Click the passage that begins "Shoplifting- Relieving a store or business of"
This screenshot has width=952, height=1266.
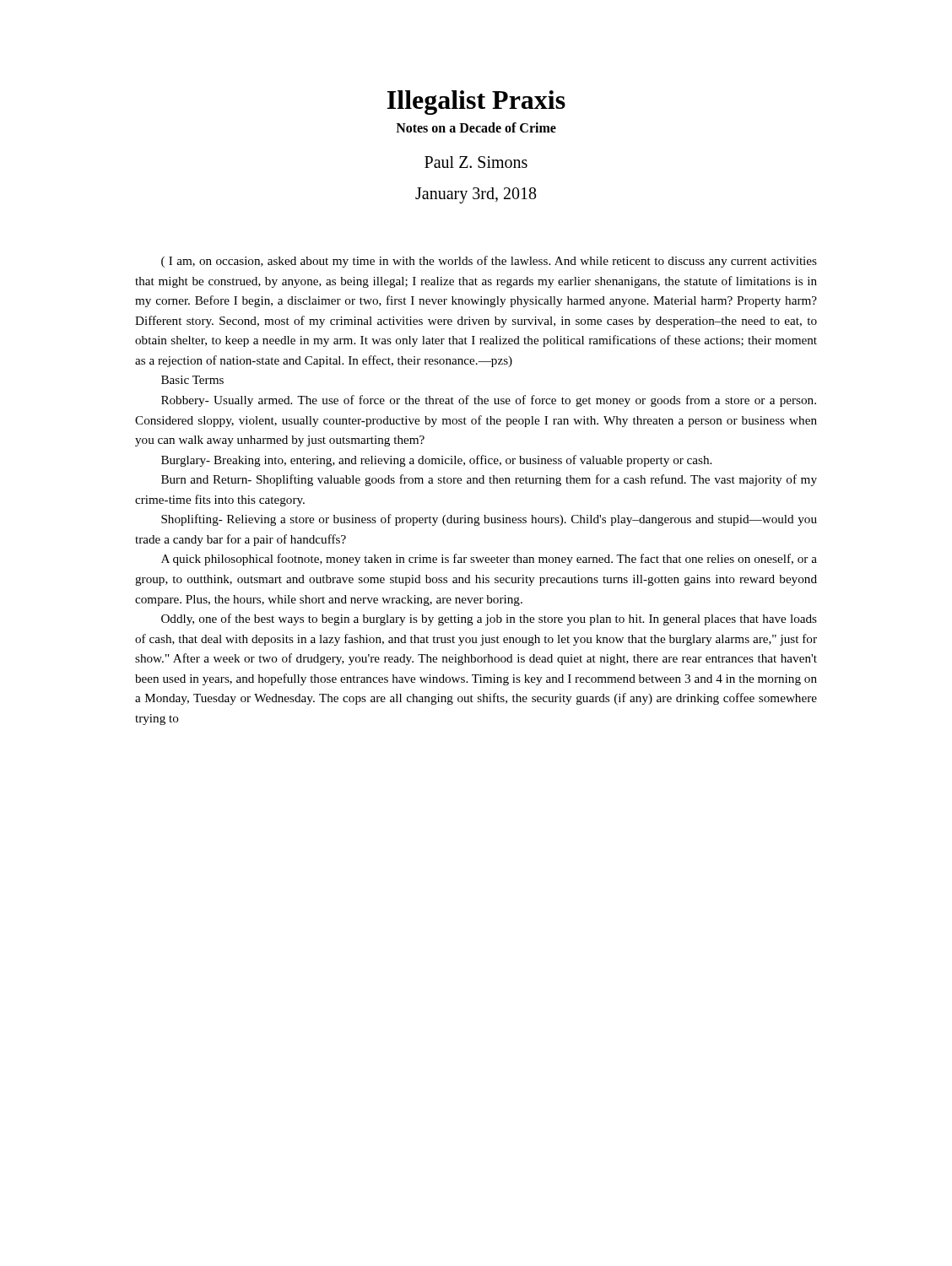click(476, 529)
